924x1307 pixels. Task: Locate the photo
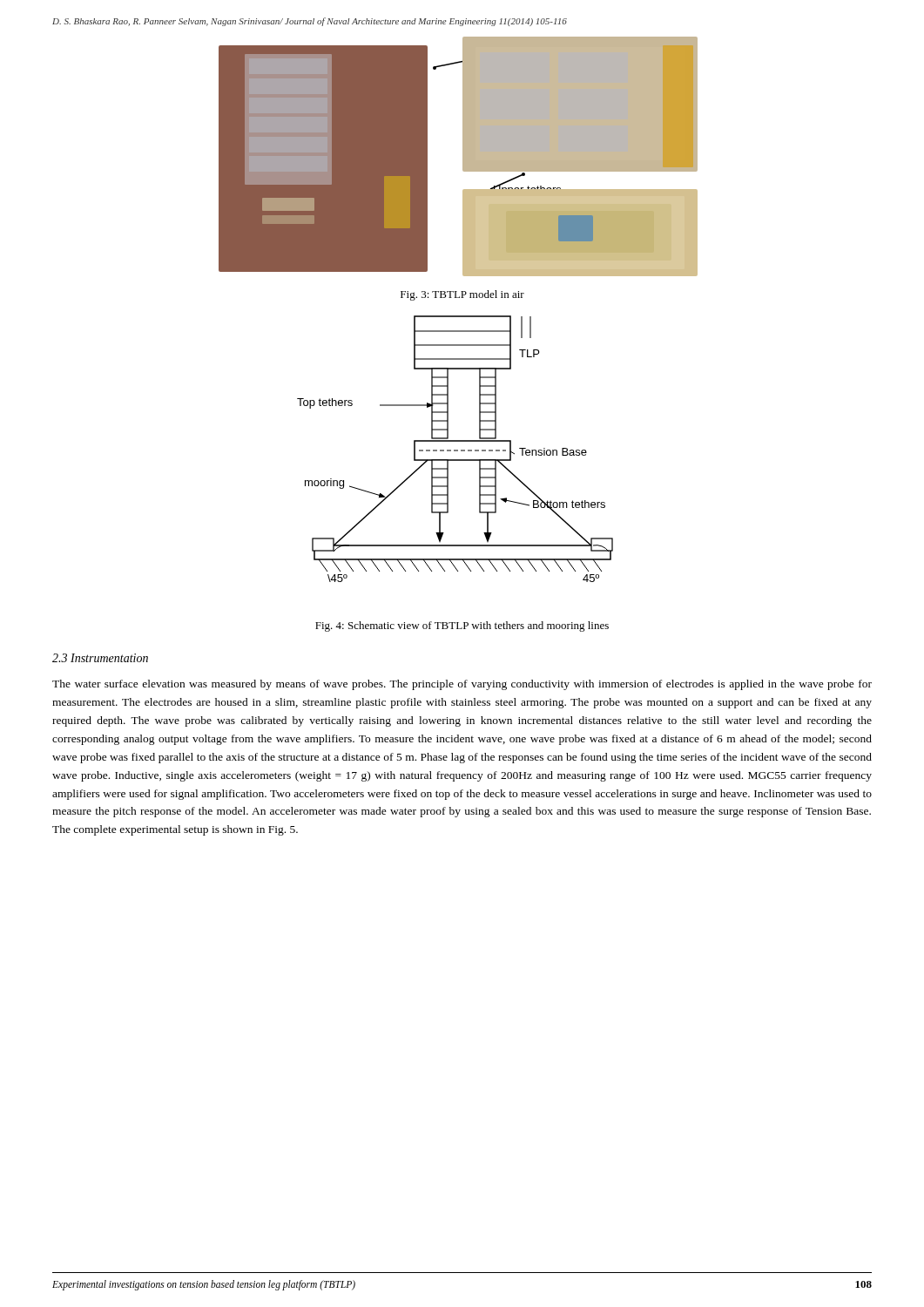[x=462, y=159]
